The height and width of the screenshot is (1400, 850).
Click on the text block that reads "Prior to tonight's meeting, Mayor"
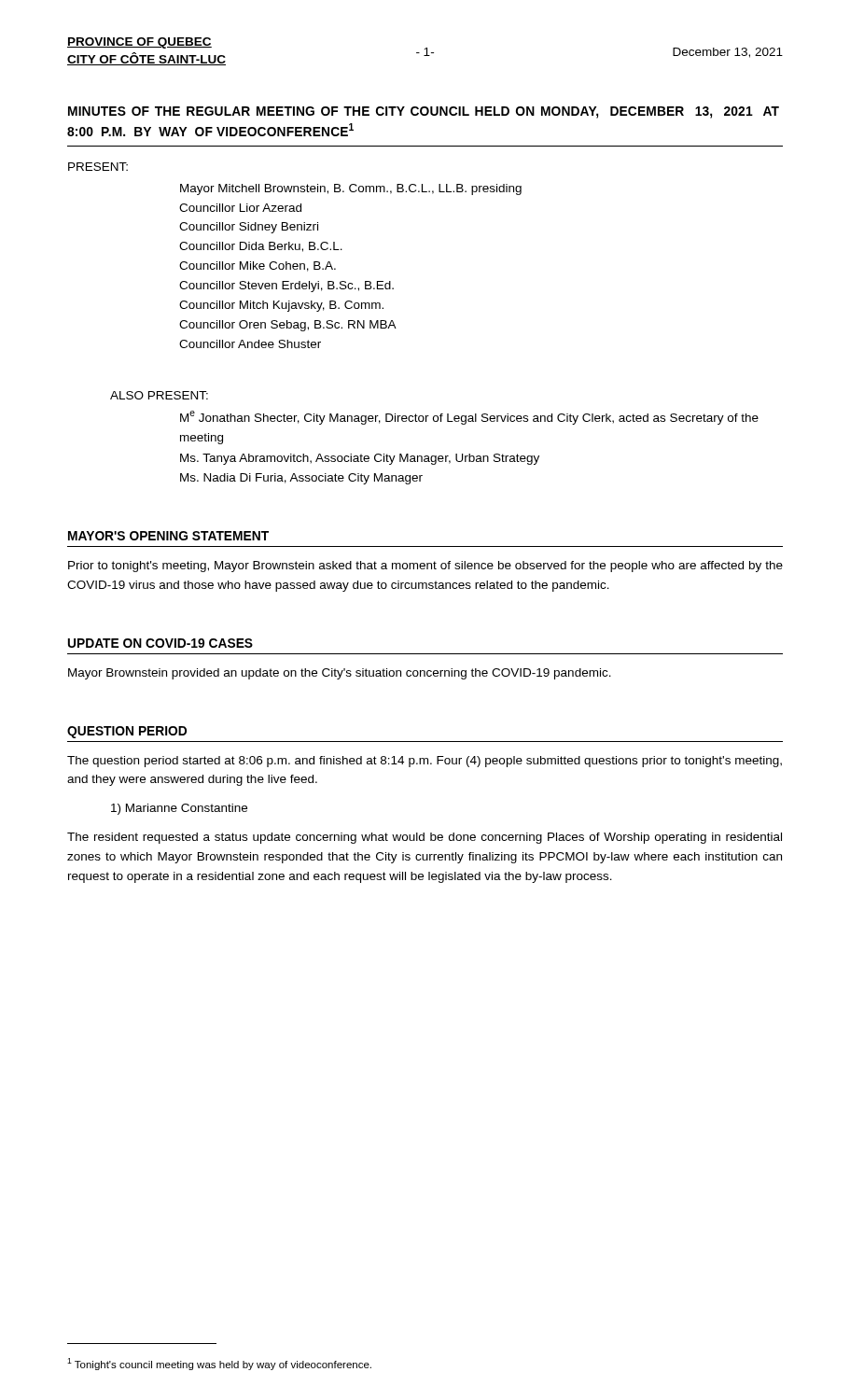[425, 575]
